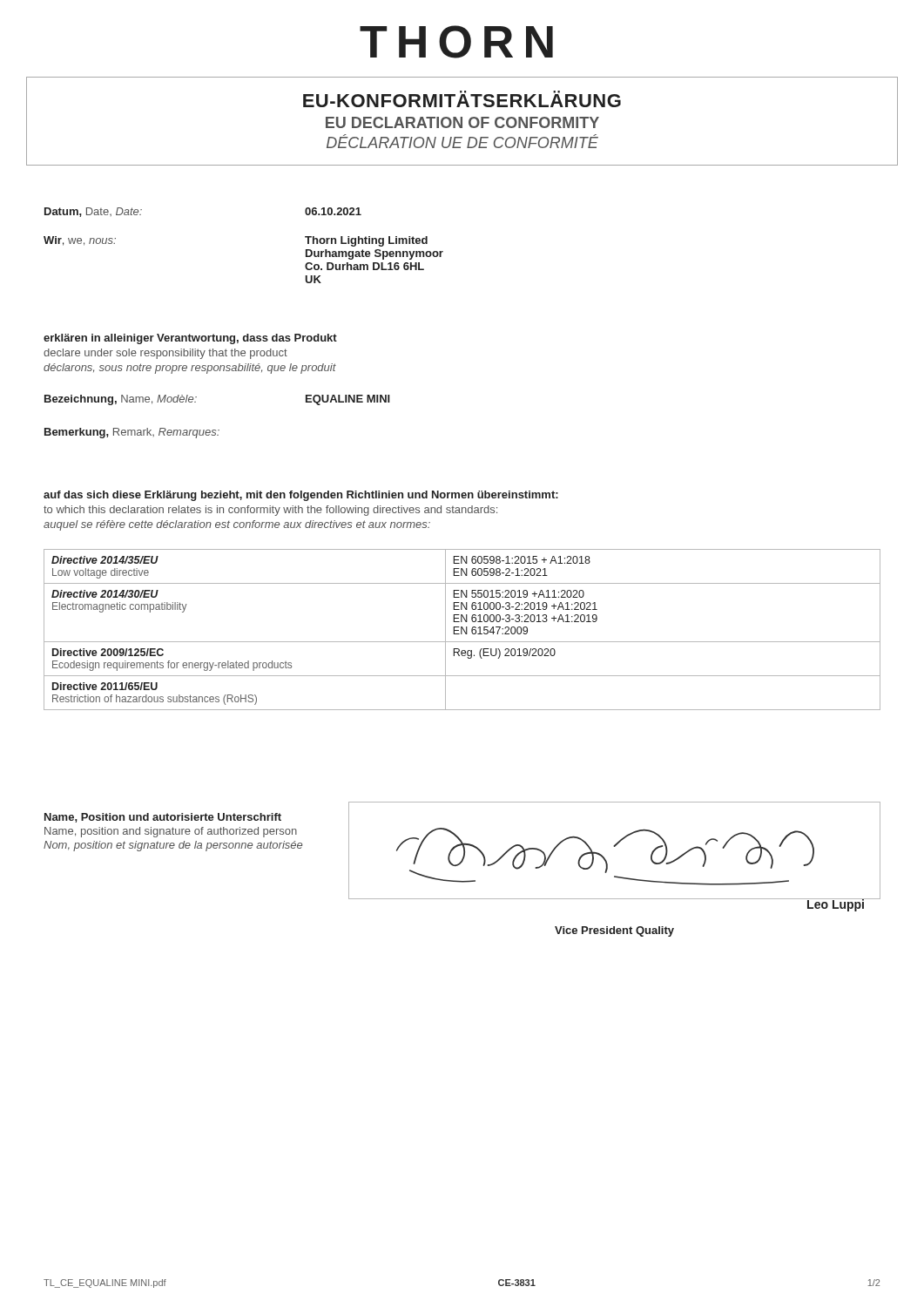Click the passage that begins "erklären in alleiniger Verantwortung, dass das Produkt"
The image size is (924, 1307).
point(190,339)
